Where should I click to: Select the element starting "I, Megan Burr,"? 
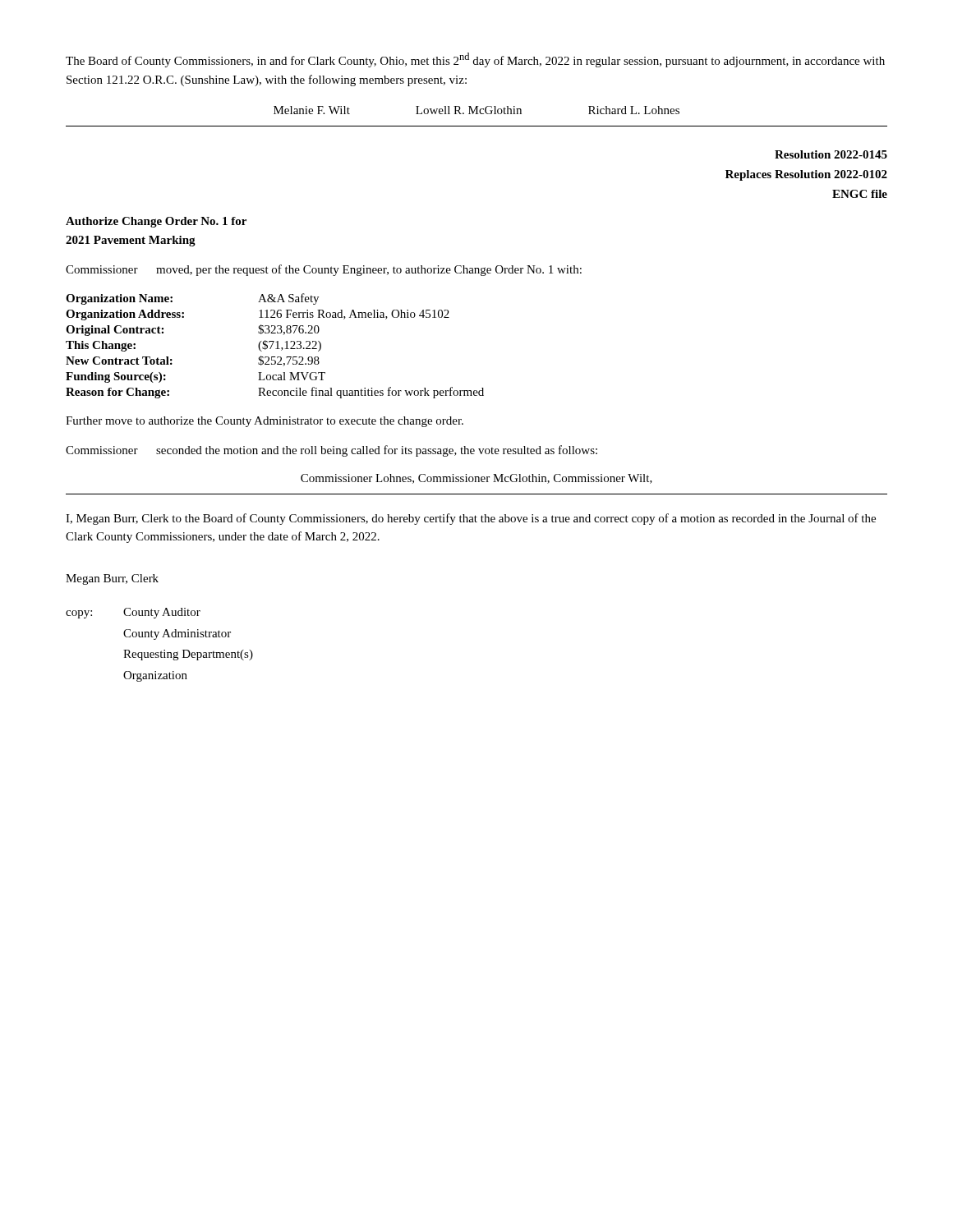pyautogui.click(x=471, y=527)
